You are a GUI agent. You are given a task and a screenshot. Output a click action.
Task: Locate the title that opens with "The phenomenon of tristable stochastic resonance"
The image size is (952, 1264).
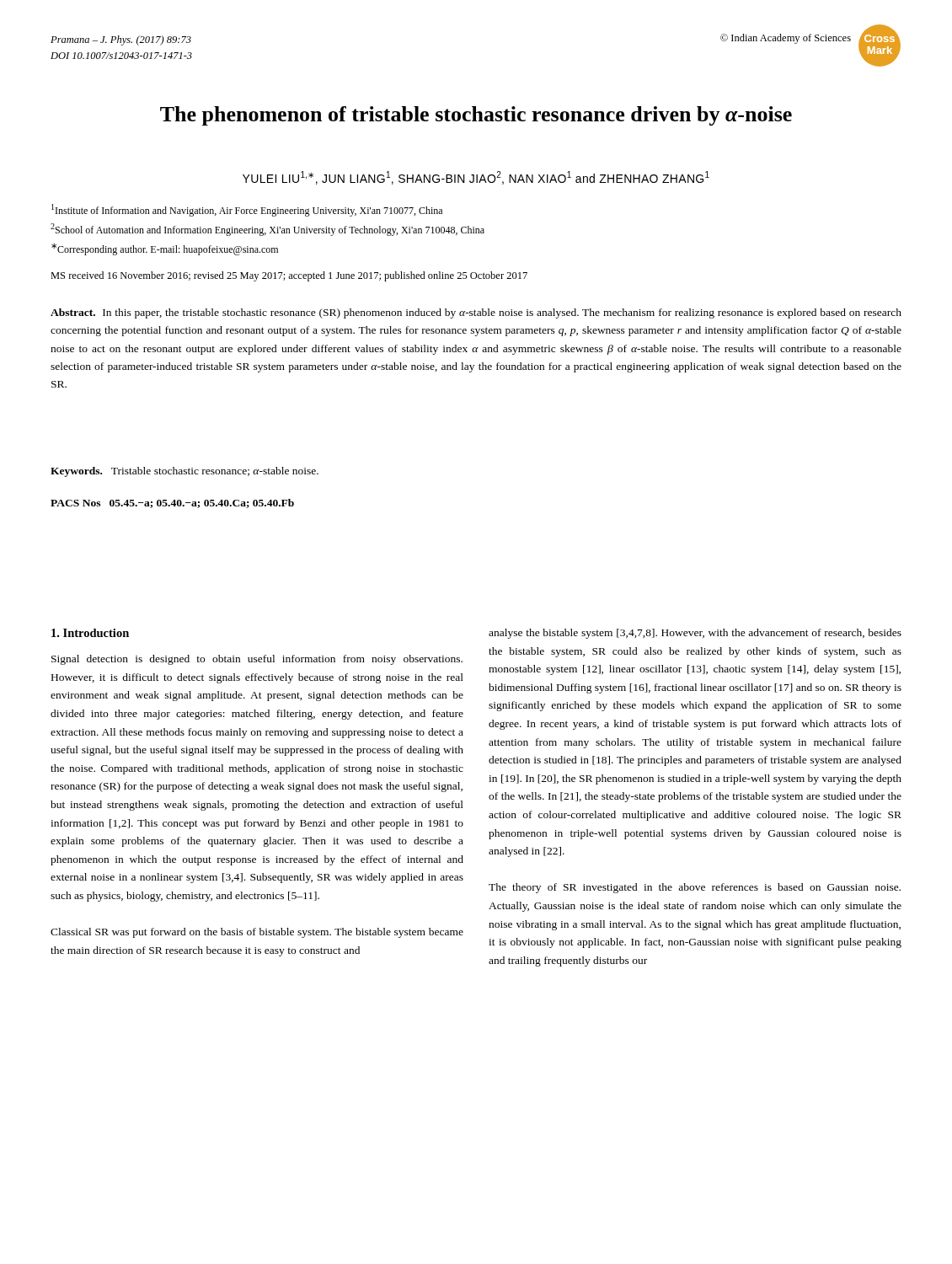[x=476, y=114]
